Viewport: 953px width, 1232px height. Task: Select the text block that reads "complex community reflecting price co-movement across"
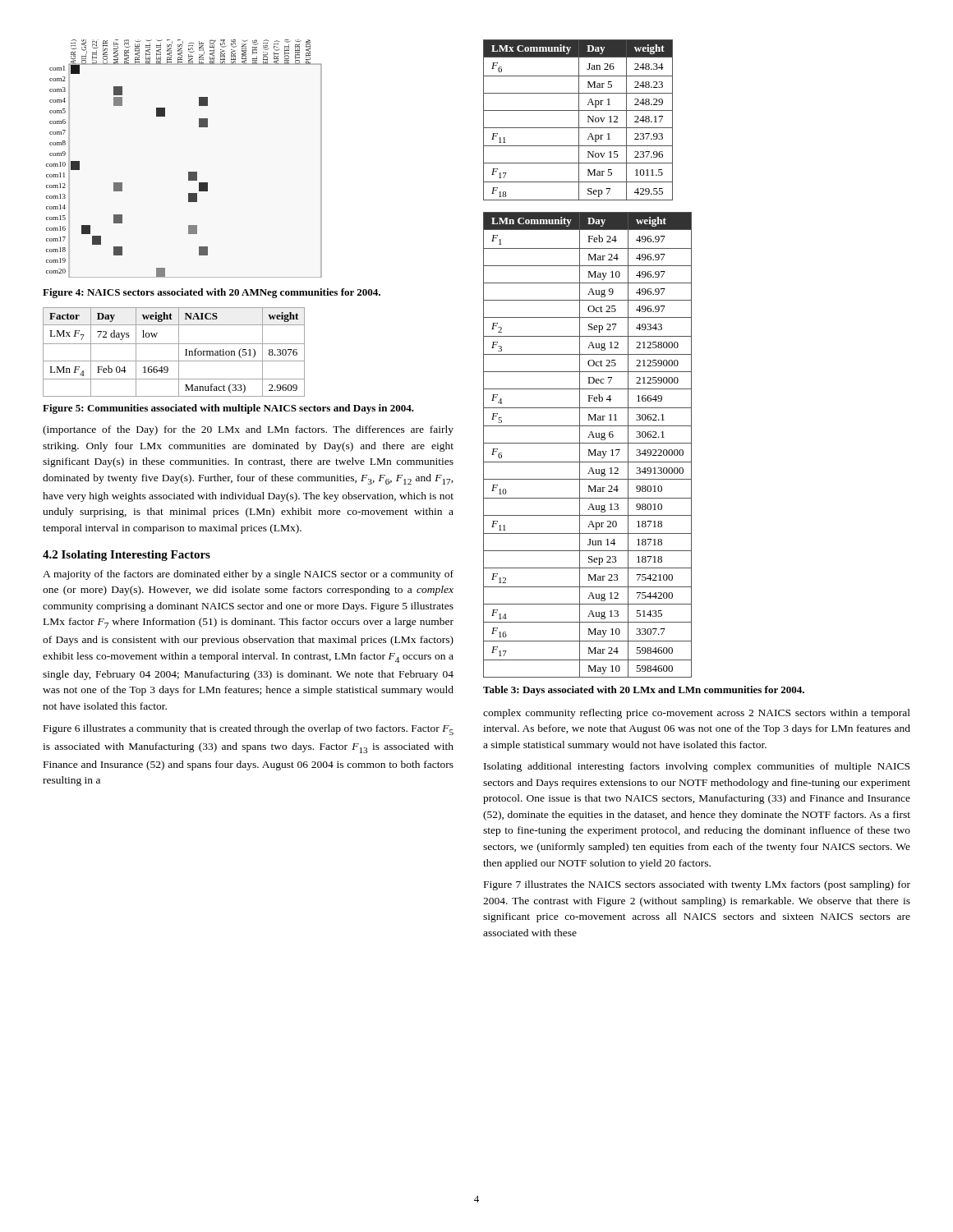[697, 728]
